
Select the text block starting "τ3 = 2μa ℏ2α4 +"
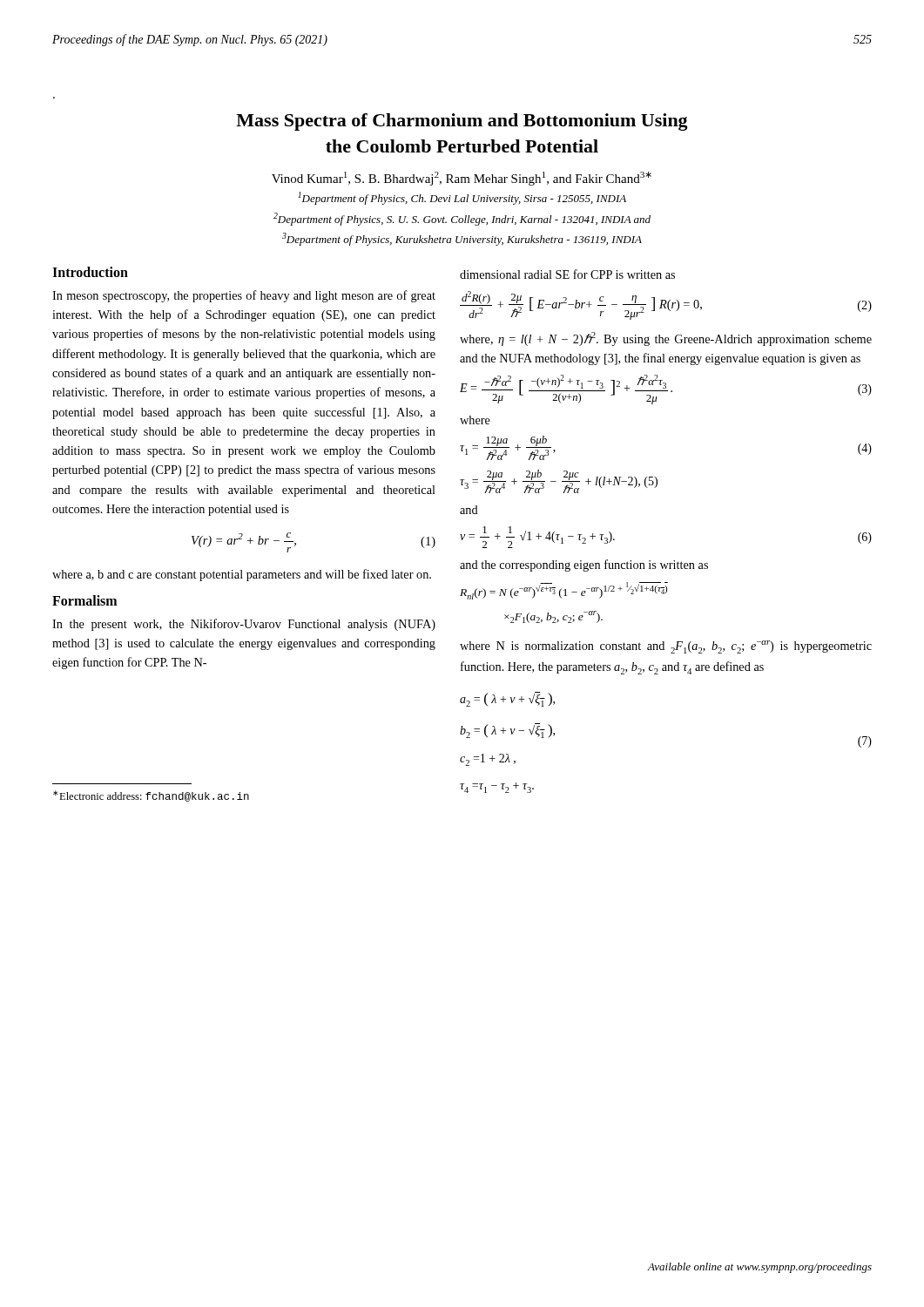tap(666, 482)
